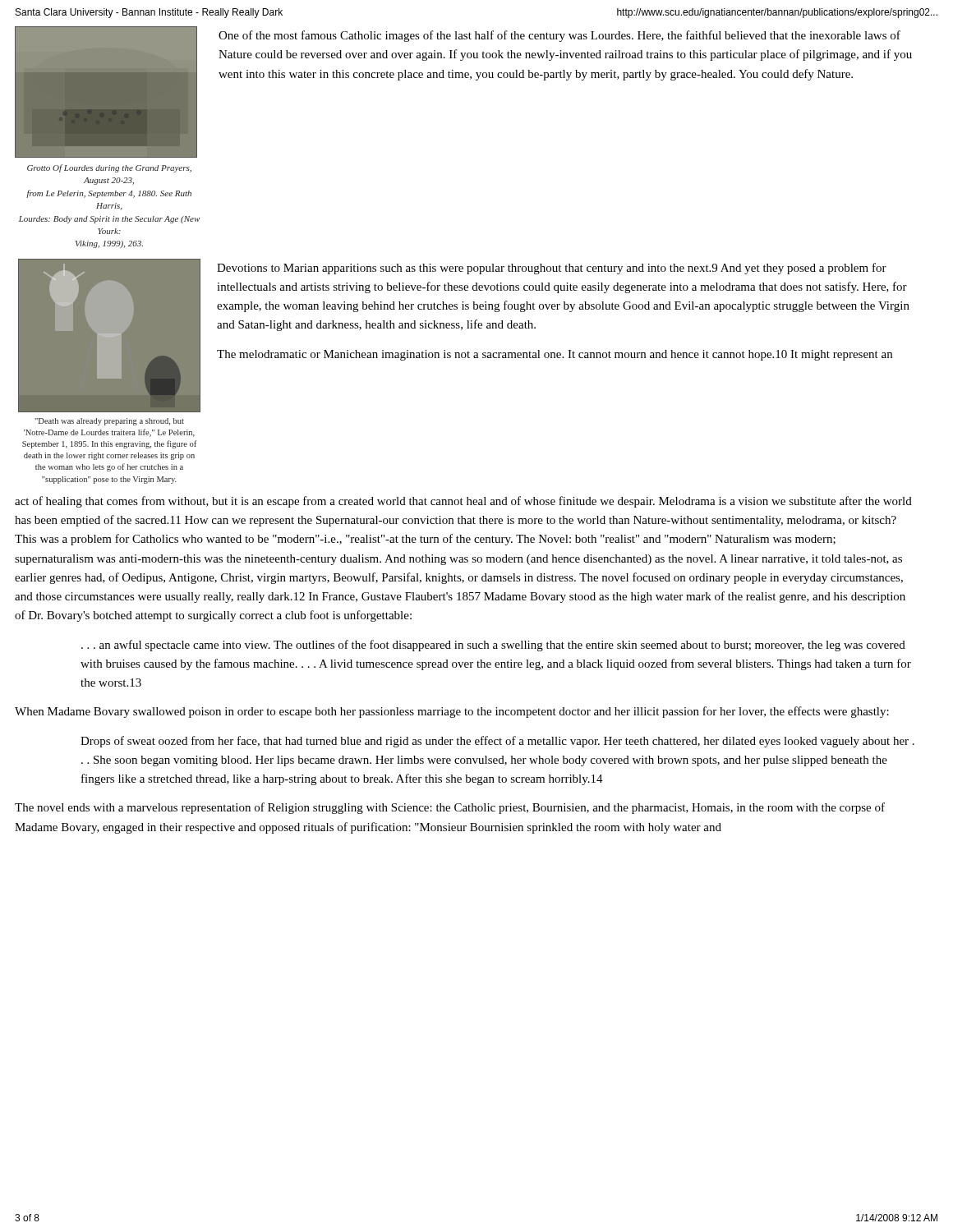The image size is (953, 1232).
Task: Select the passage starting "When Madame Bovary swallowed poison in"
Action: click(452, 711)
